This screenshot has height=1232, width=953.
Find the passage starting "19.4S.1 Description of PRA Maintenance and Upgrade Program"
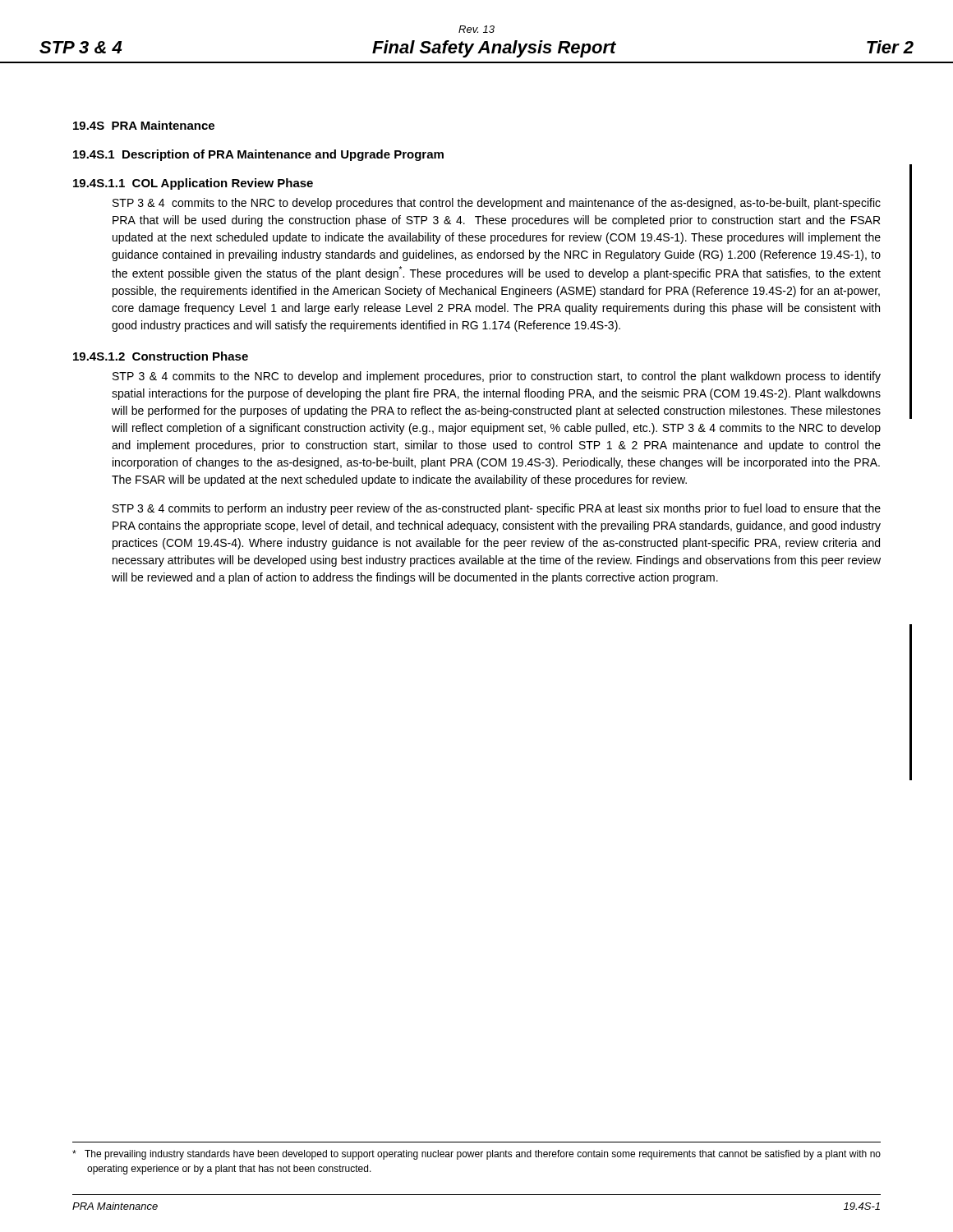coord(258,154)
